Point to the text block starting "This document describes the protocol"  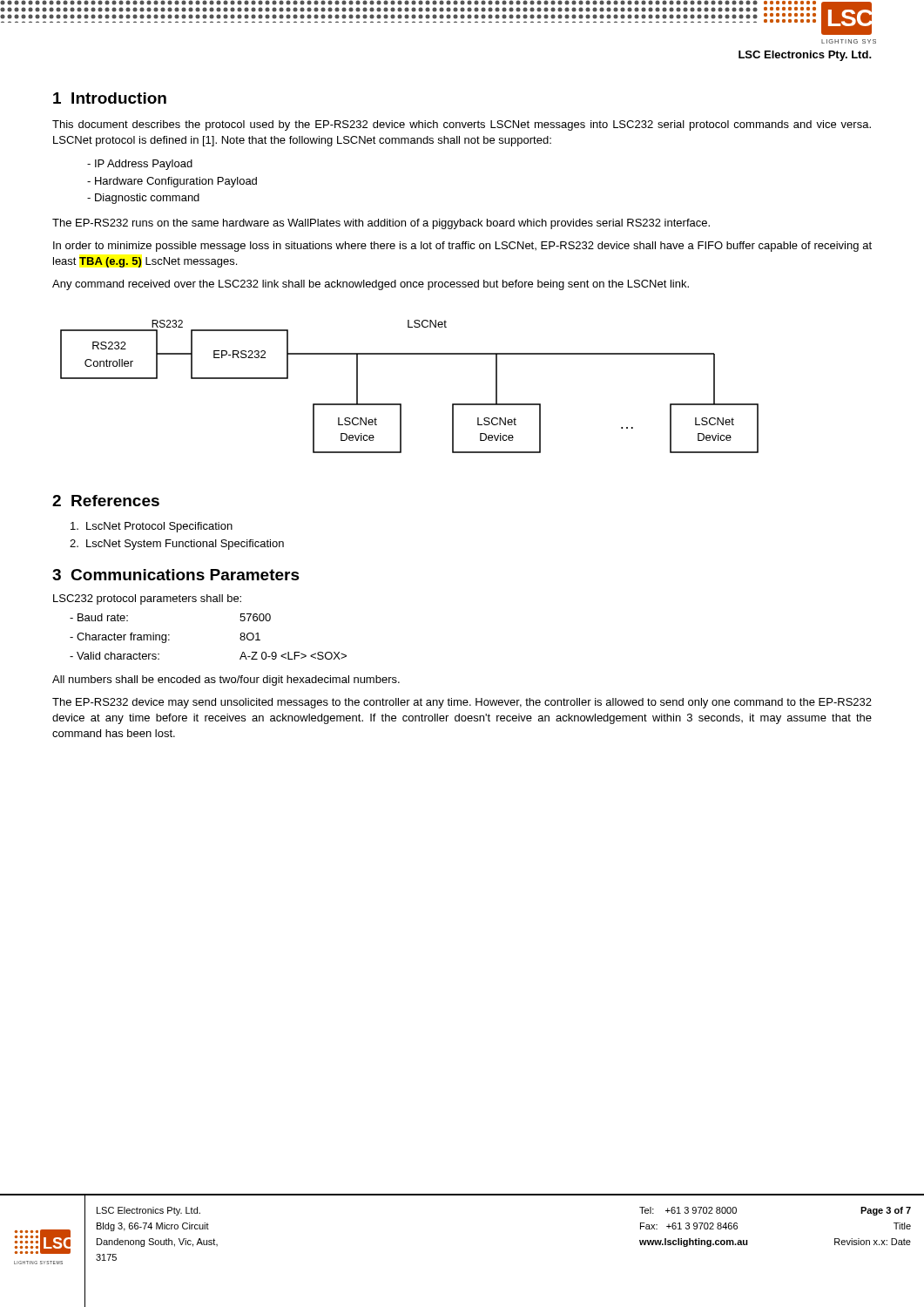(x=462, y=132)
